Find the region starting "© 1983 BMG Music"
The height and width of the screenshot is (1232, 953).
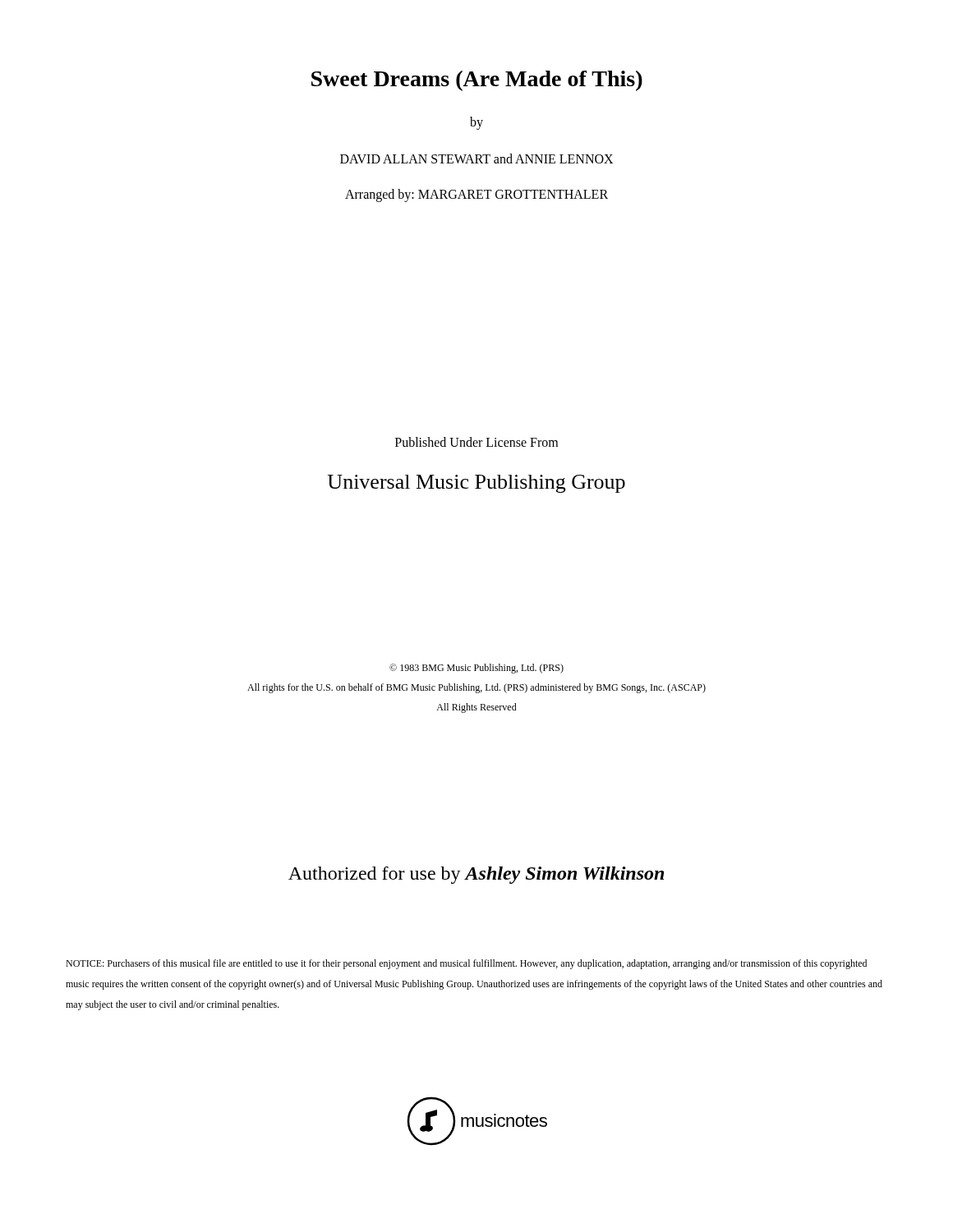[x=476, y=687]
